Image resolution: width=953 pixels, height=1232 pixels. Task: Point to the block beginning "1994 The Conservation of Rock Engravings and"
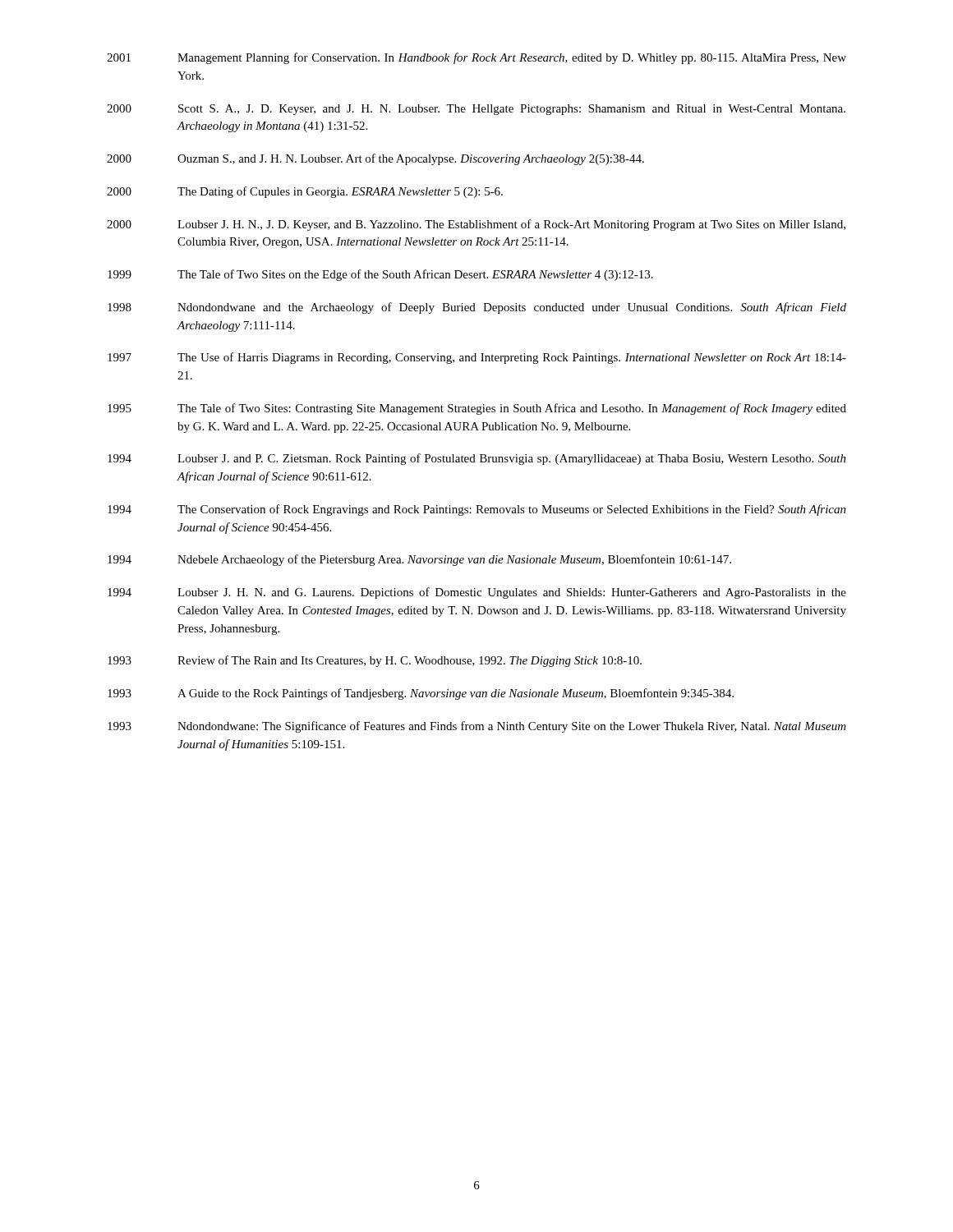(x=476, y=519)
